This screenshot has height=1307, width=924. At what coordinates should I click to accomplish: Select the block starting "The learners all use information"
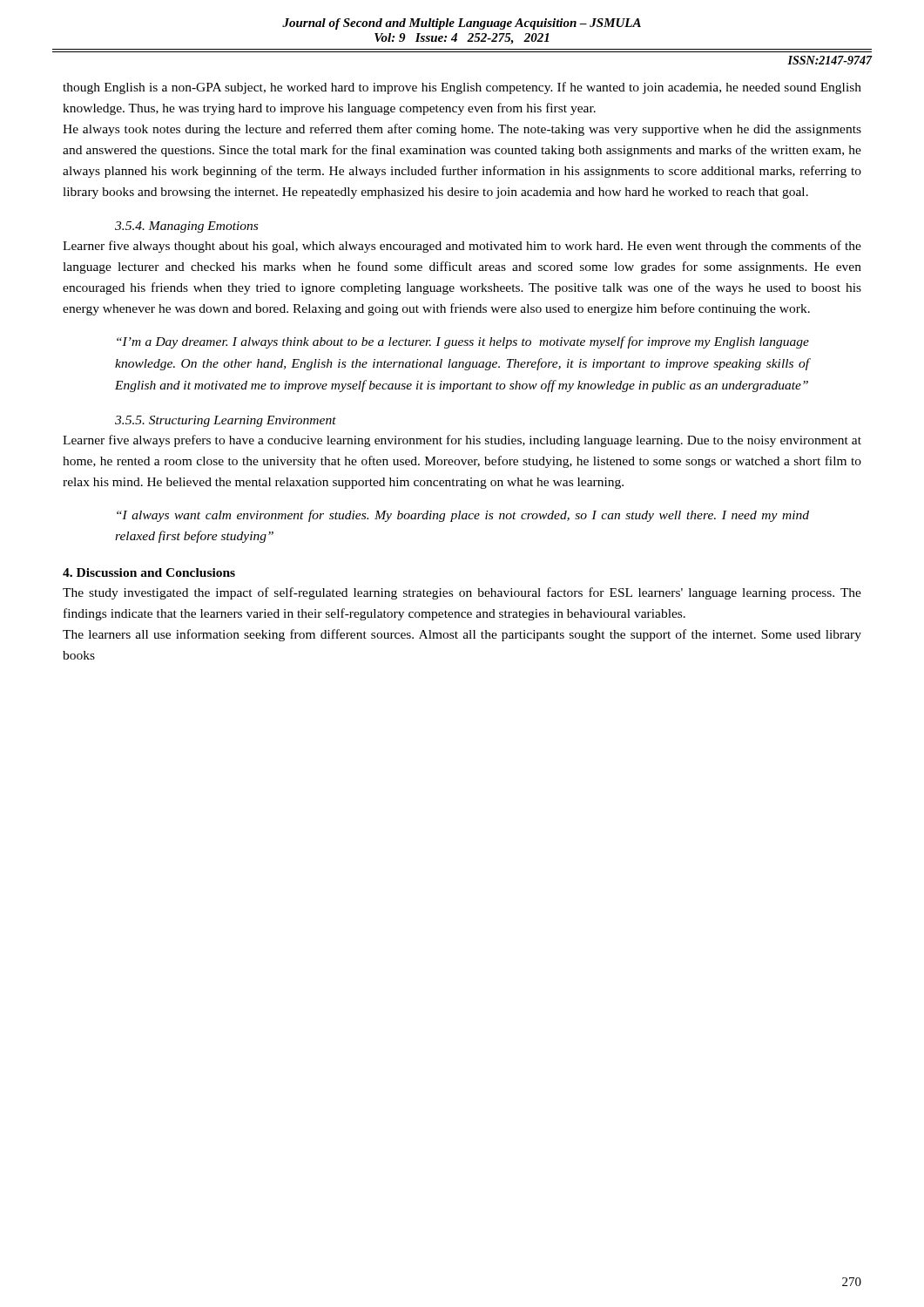462,645
